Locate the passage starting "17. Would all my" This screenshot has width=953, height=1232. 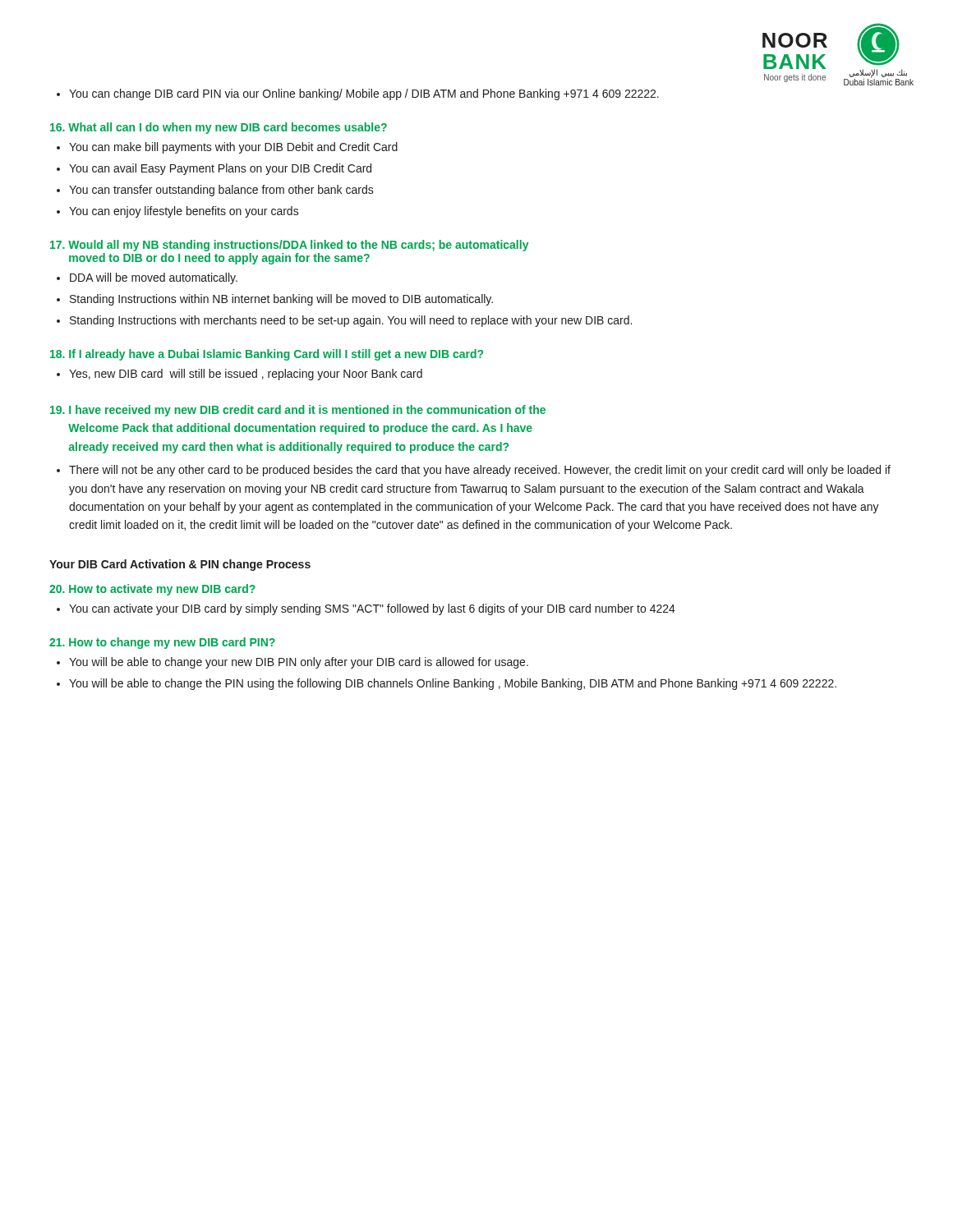(476, 251)
